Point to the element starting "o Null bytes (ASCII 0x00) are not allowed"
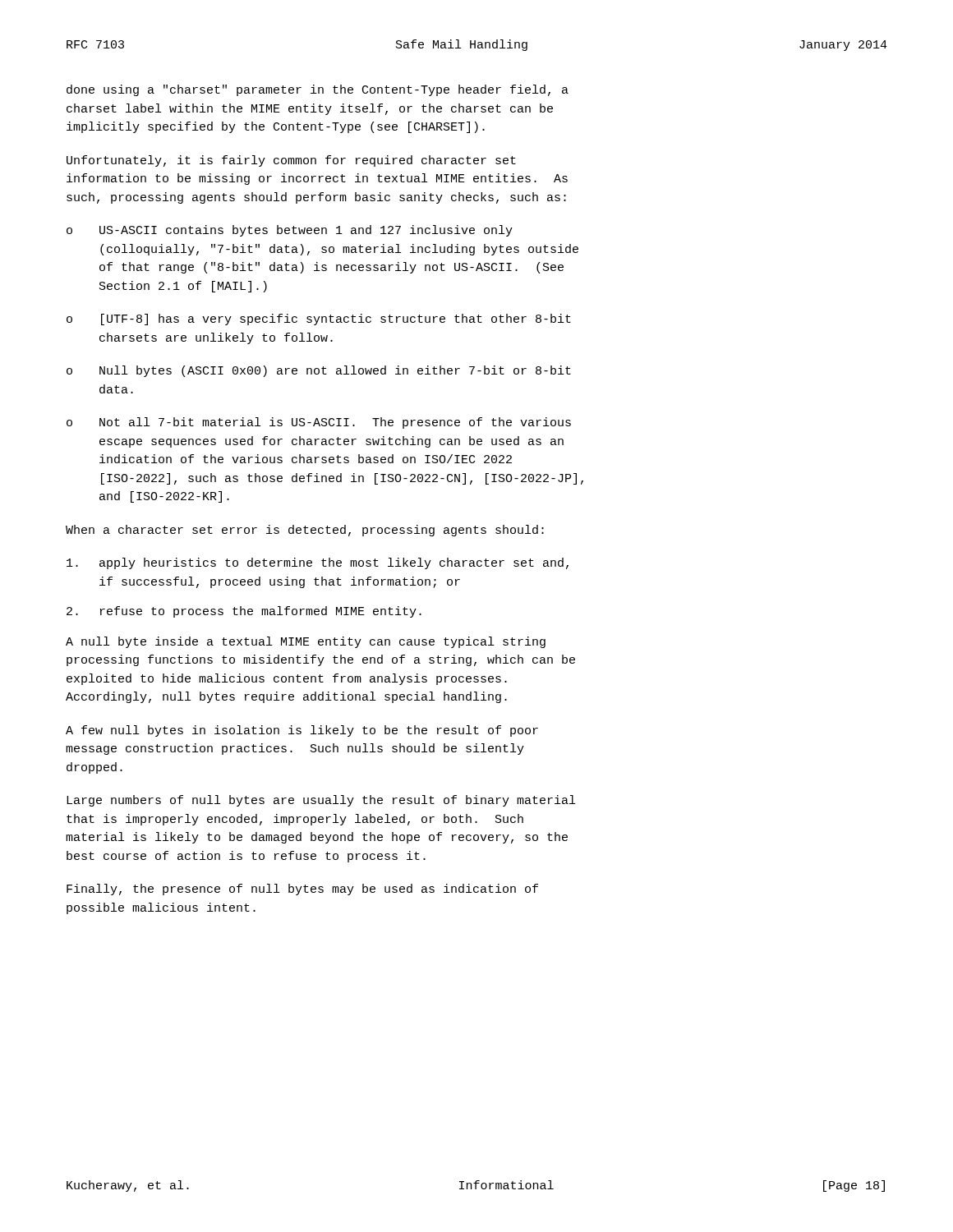Viewport: 953px width, 1232px height. (x=476, y=382)
